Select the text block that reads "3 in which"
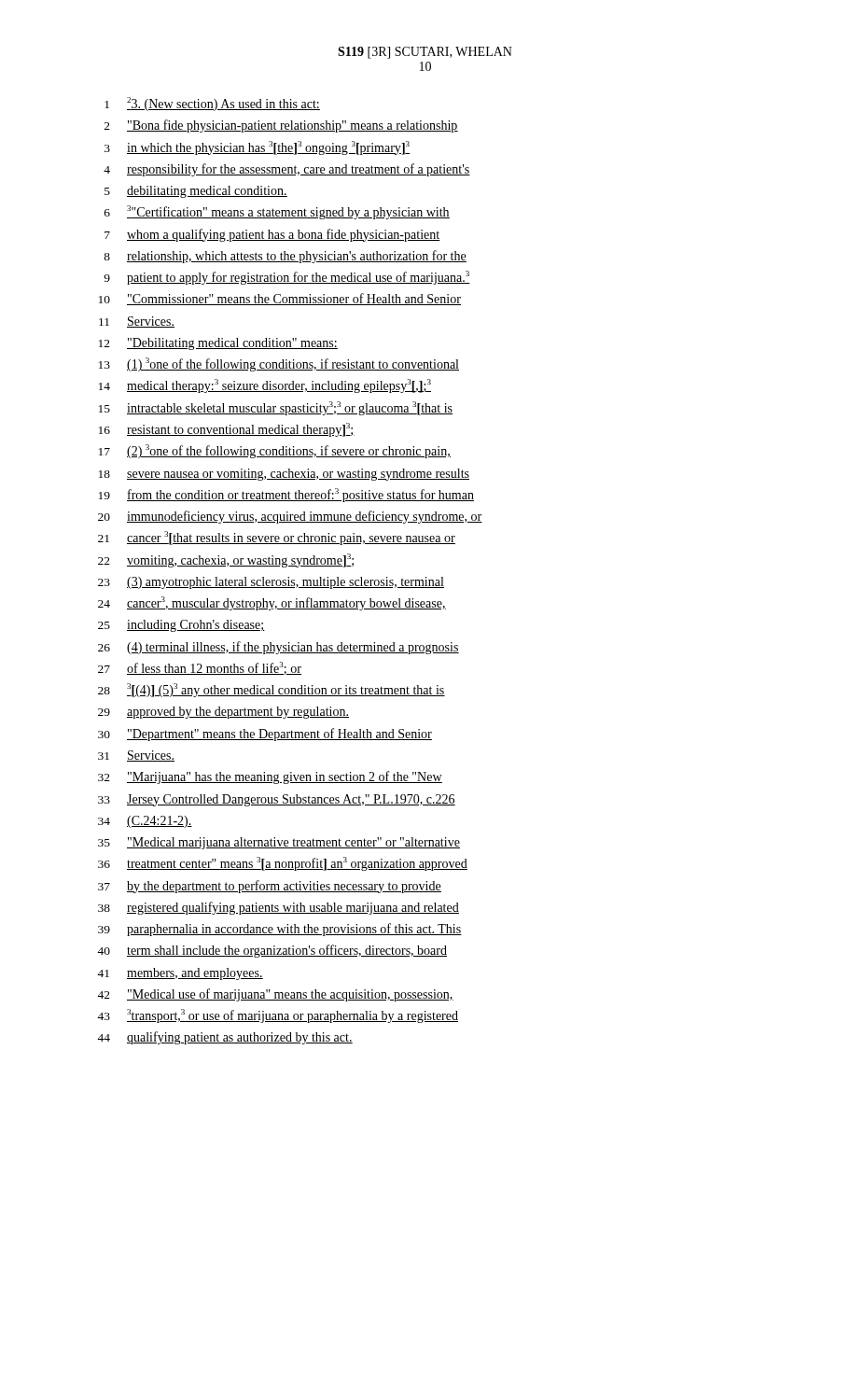Image resolution: width=850 pixels, height=1400 pixels. coord(257,148)
